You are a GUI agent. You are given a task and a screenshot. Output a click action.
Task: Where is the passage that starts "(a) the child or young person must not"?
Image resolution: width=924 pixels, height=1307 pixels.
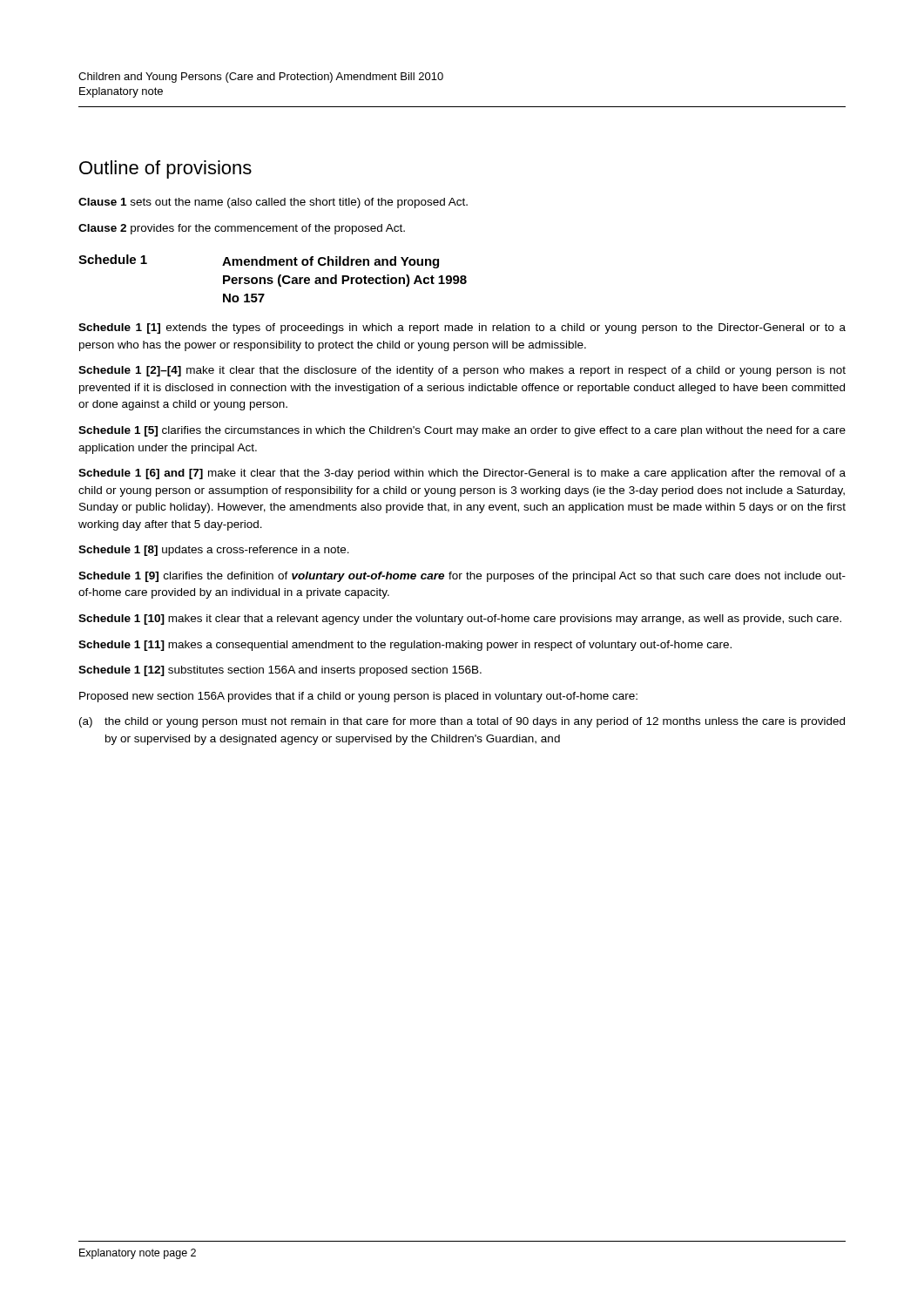462,730
